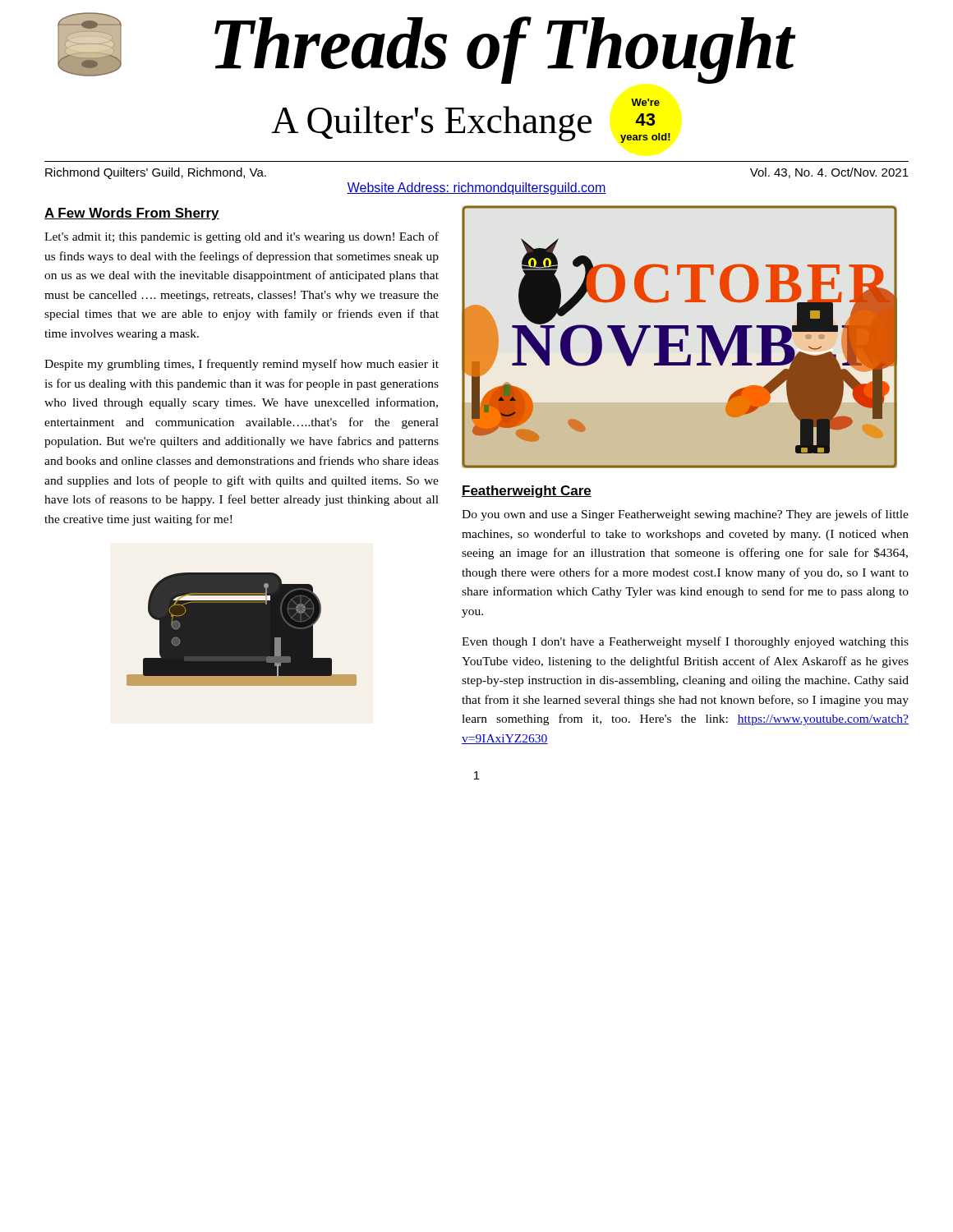Find the section header containing "A Few Words From Sherry"
The width and height of the screenshot is (953, 1232).
click(132, 213)
